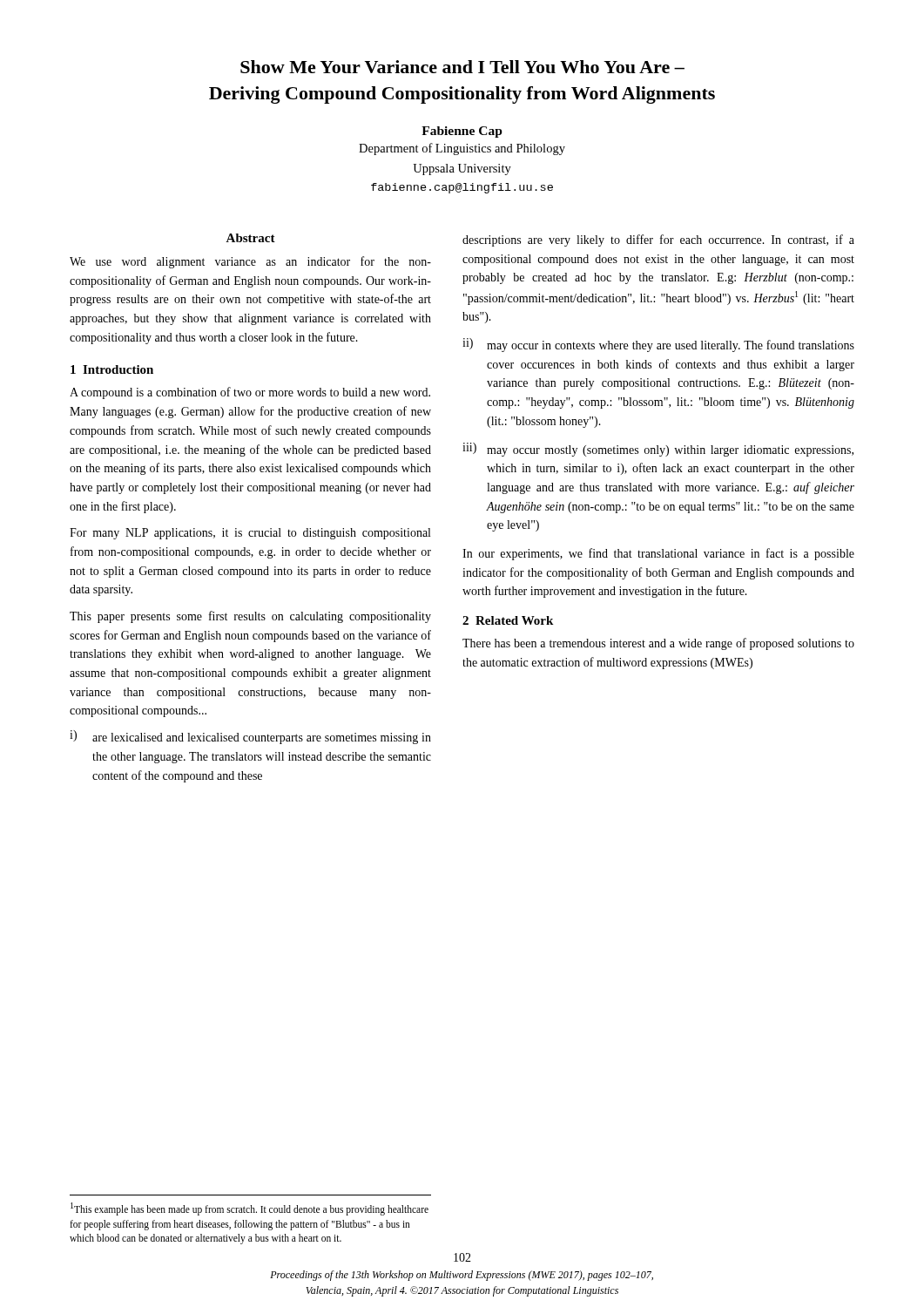Find the element starting "1This example has been"
The height and width of the screenshot is (1307, 924).
tap(249, 1222)
